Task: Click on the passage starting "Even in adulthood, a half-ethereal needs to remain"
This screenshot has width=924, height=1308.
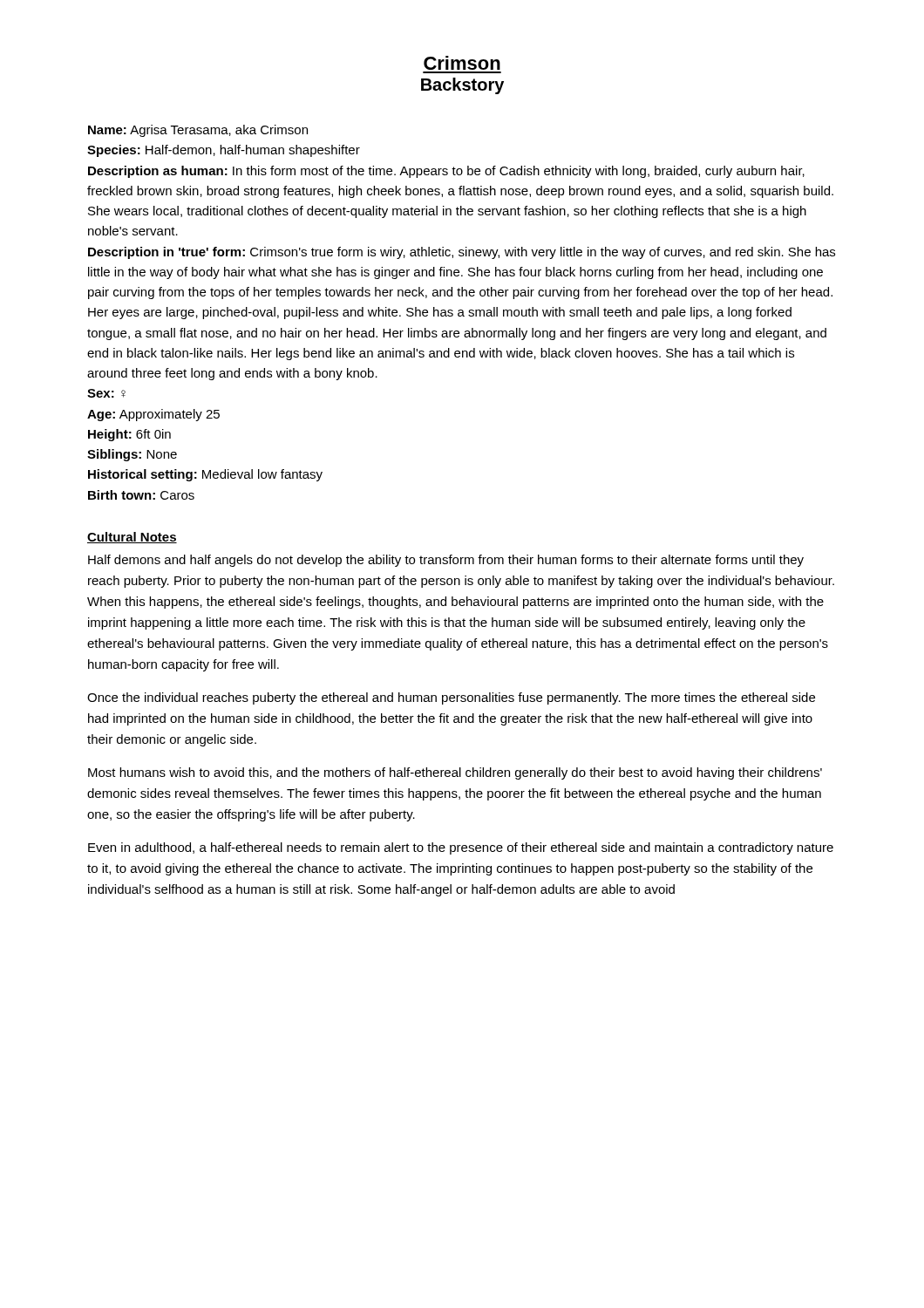Action: [x=460, y=868]
